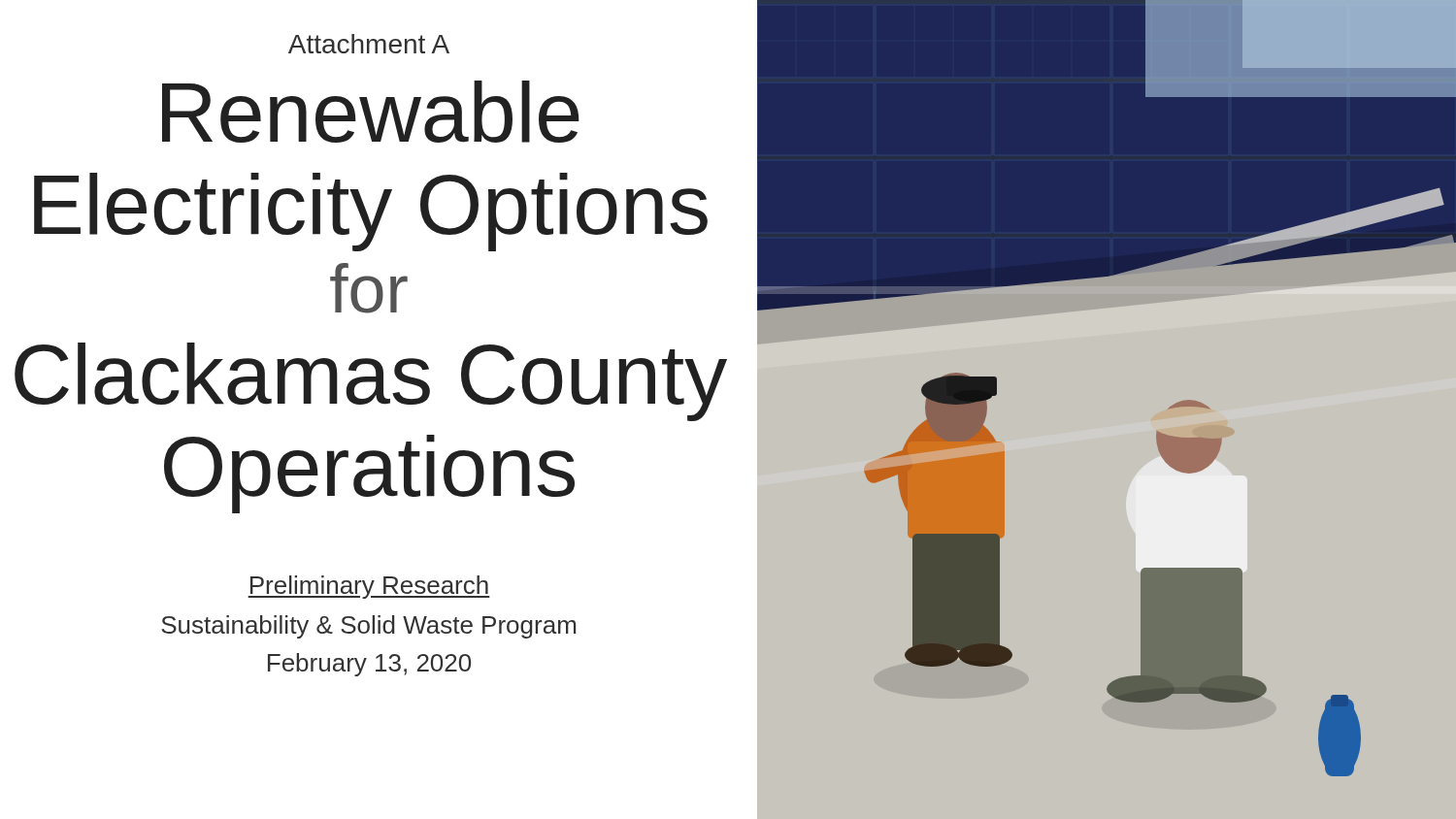Find the block on this page that starts "Preliminary Research Sustainability"

369,625
